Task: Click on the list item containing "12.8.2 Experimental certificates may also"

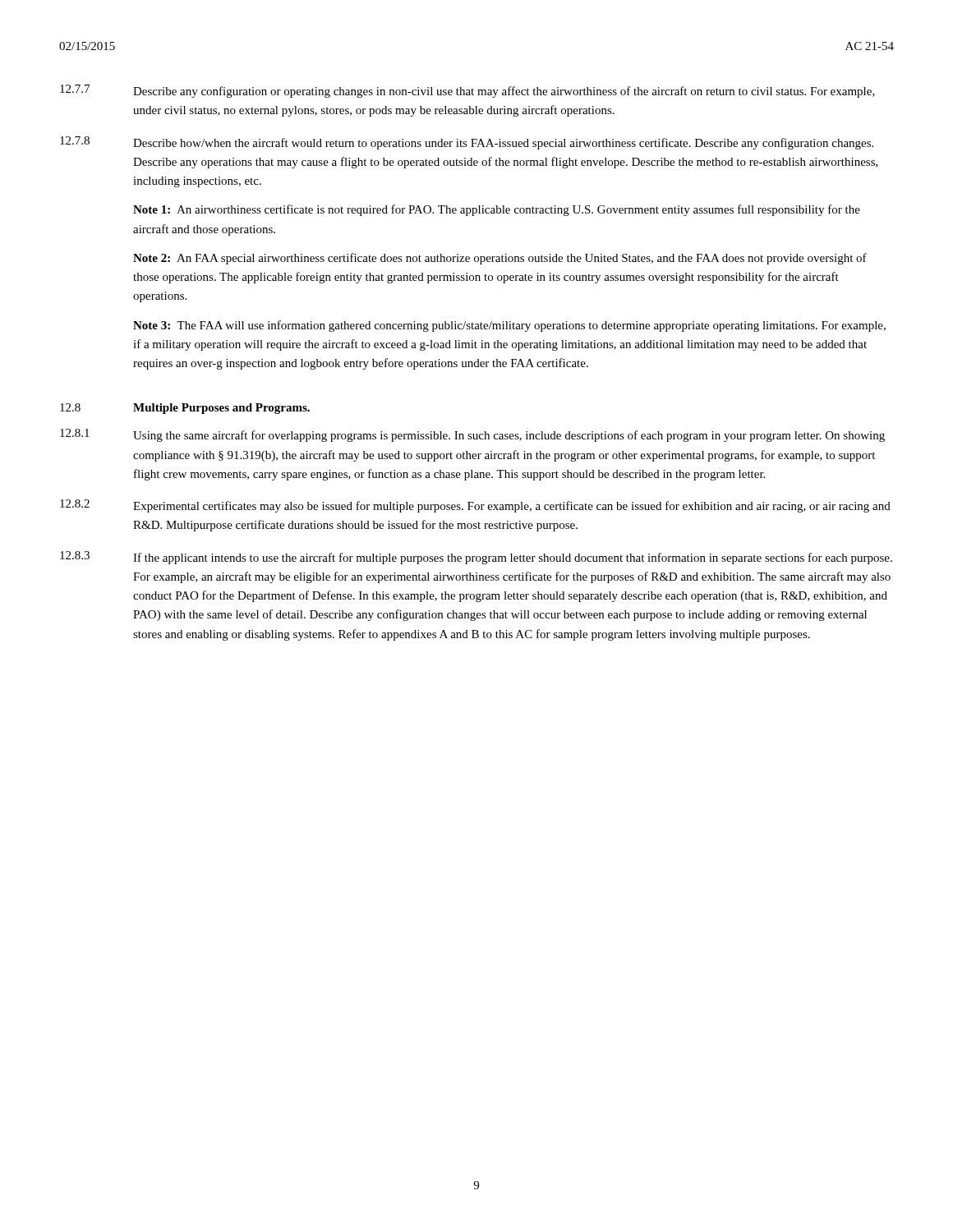Action: tap(476, 516)
